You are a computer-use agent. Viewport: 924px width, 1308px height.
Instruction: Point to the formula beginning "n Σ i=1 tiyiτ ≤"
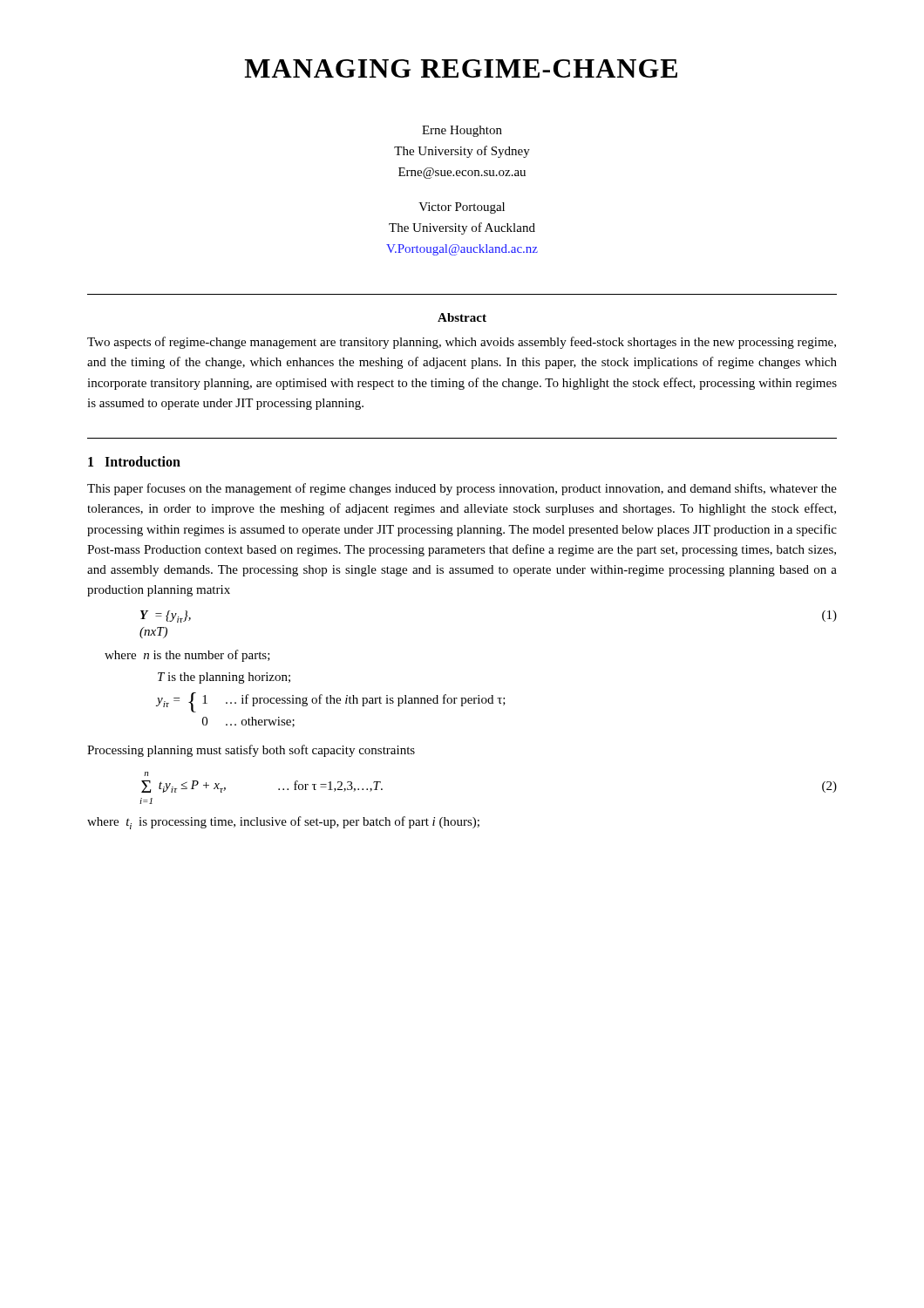click(x=146, y=774)
